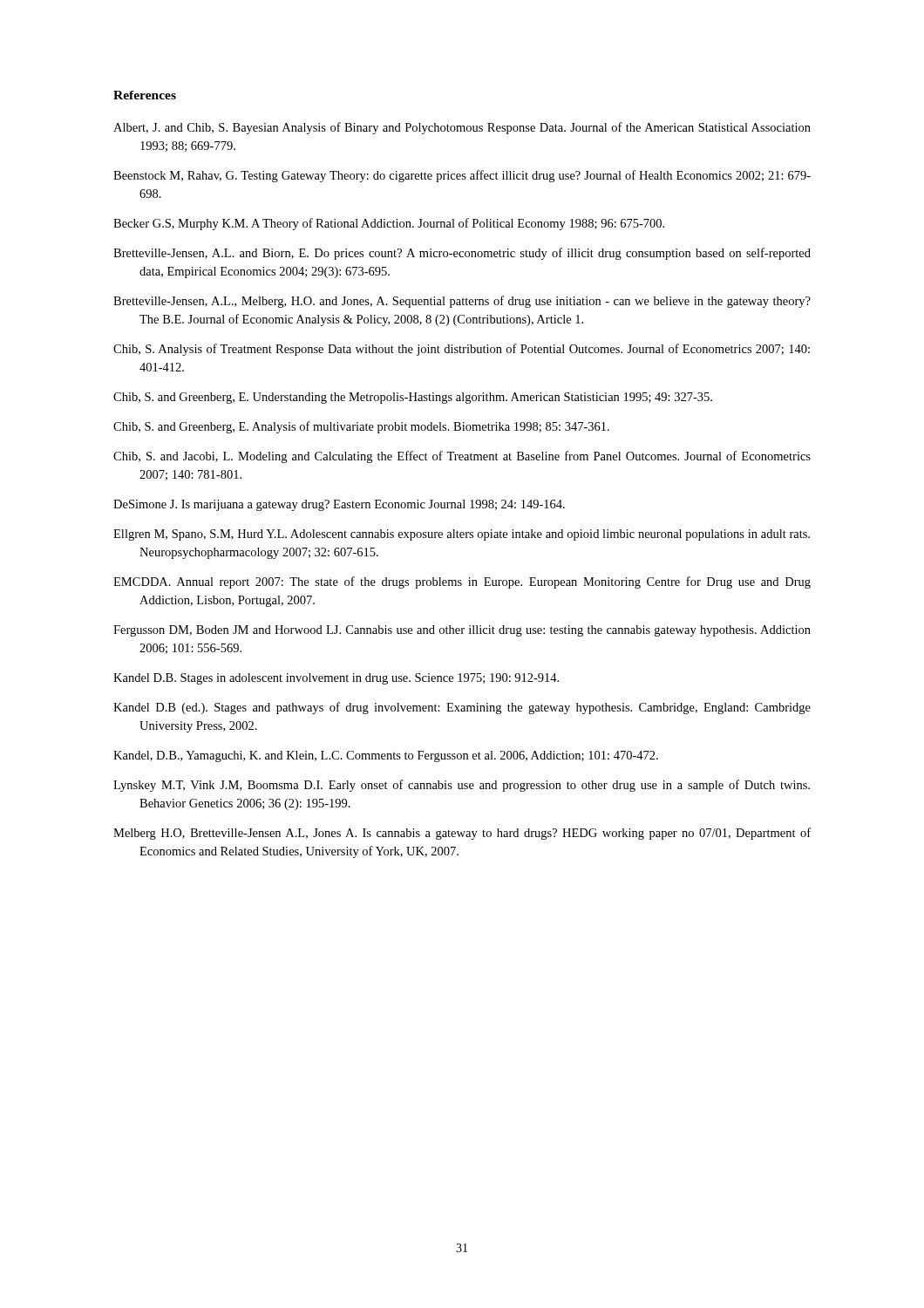Point to the text starting "EMCDDA. Annual report 2007: The state of the"

click(462, 591)
